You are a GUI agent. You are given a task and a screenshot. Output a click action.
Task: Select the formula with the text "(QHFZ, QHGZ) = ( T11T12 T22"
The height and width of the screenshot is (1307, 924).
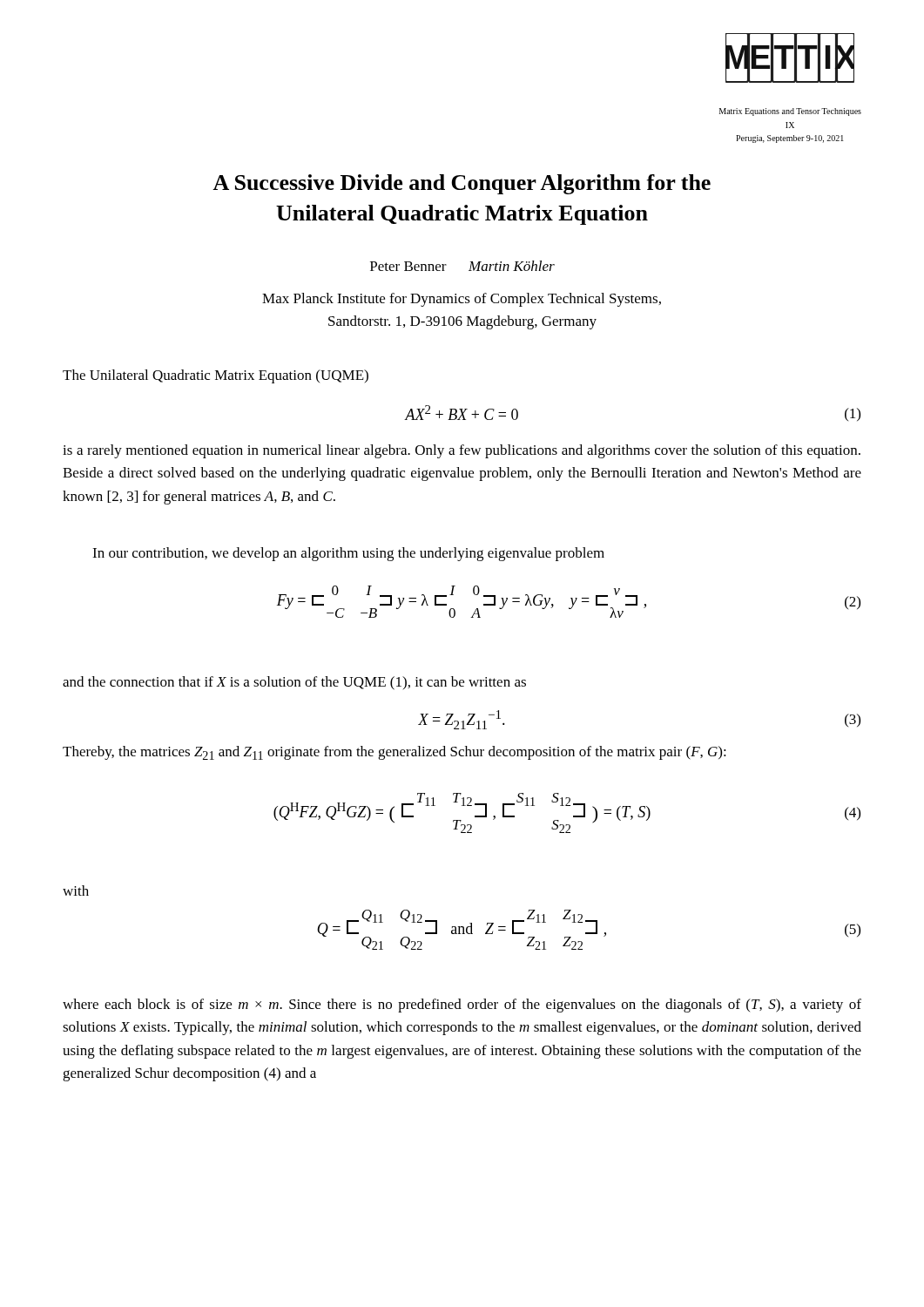(x=567, y=813)
